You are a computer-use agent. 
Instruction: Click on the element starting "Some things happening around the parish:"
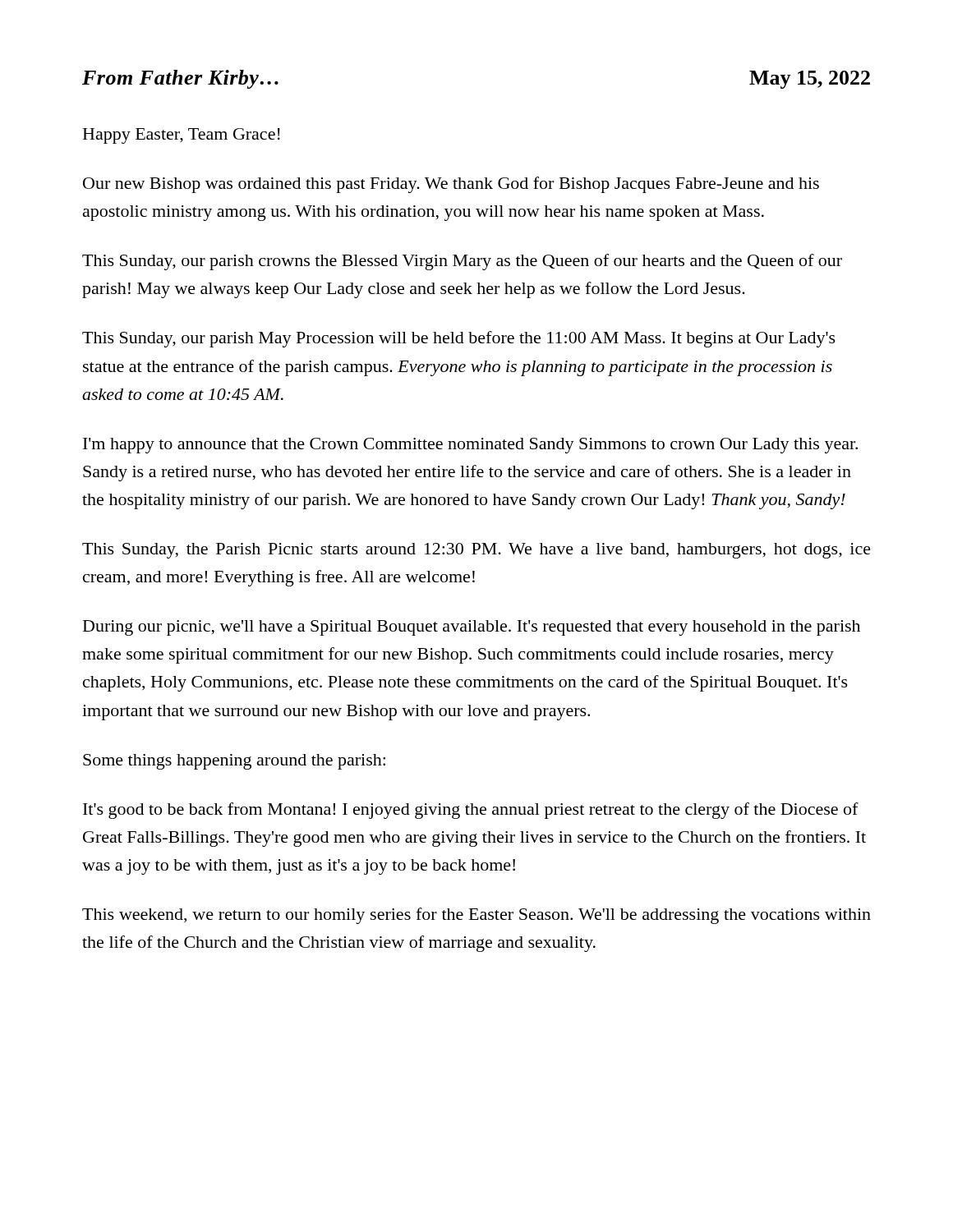click(x=234, y=759)
